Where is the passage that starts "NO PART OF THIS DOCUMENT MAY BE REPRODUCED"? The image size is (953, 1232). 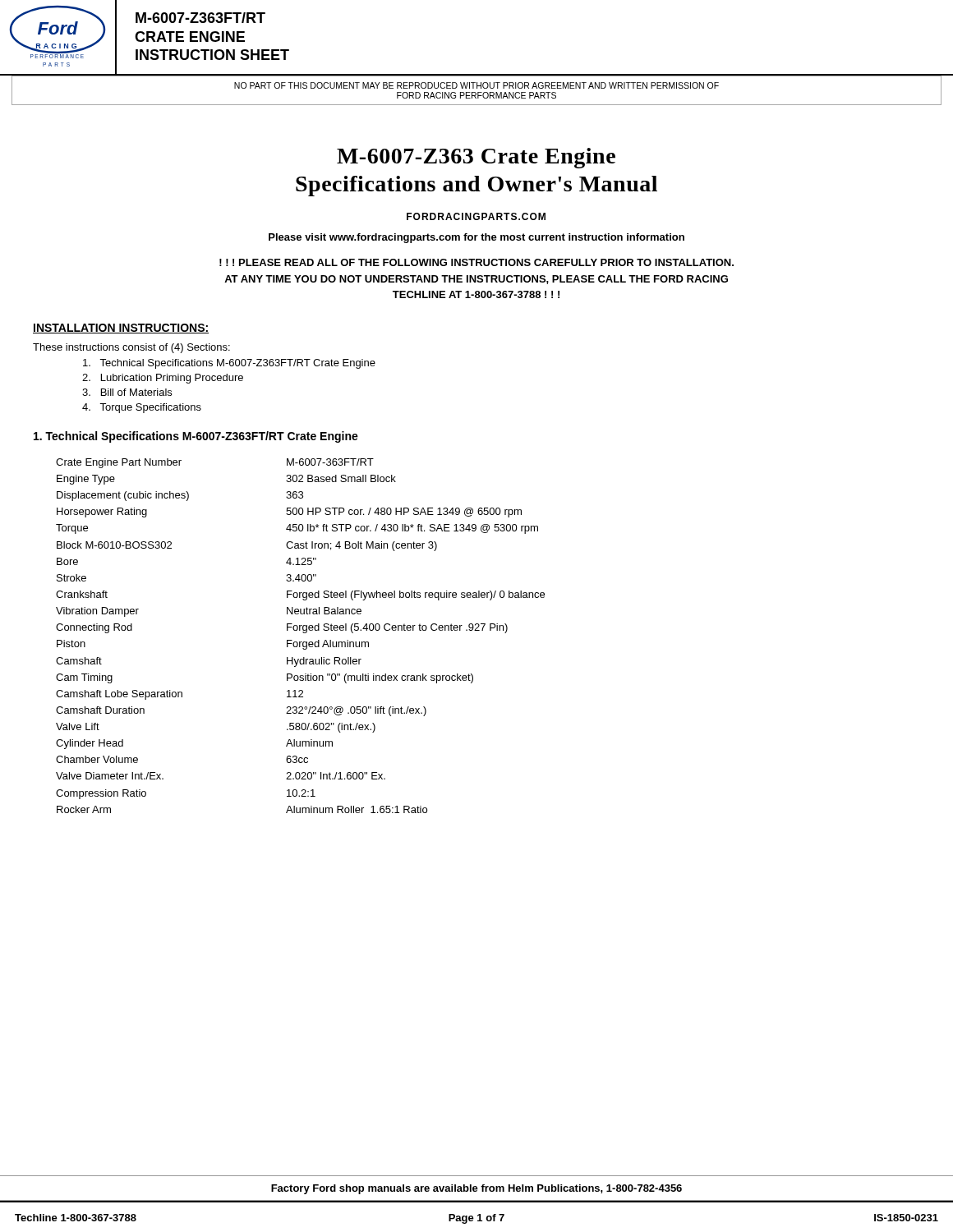click(x=476, y=90)
